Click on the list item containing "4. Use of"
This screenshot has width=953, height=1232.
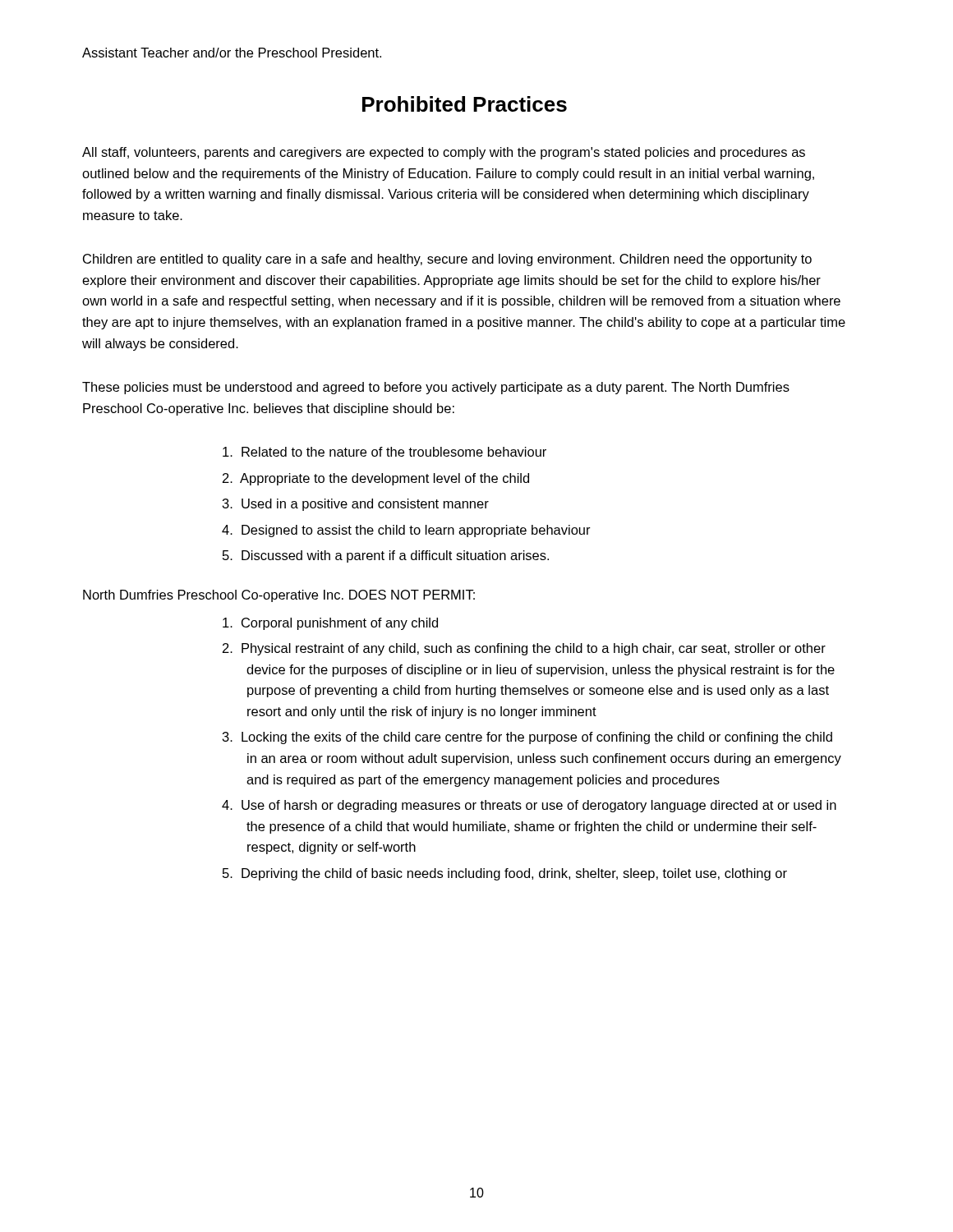pyautogui.click(x=529, y=826)
